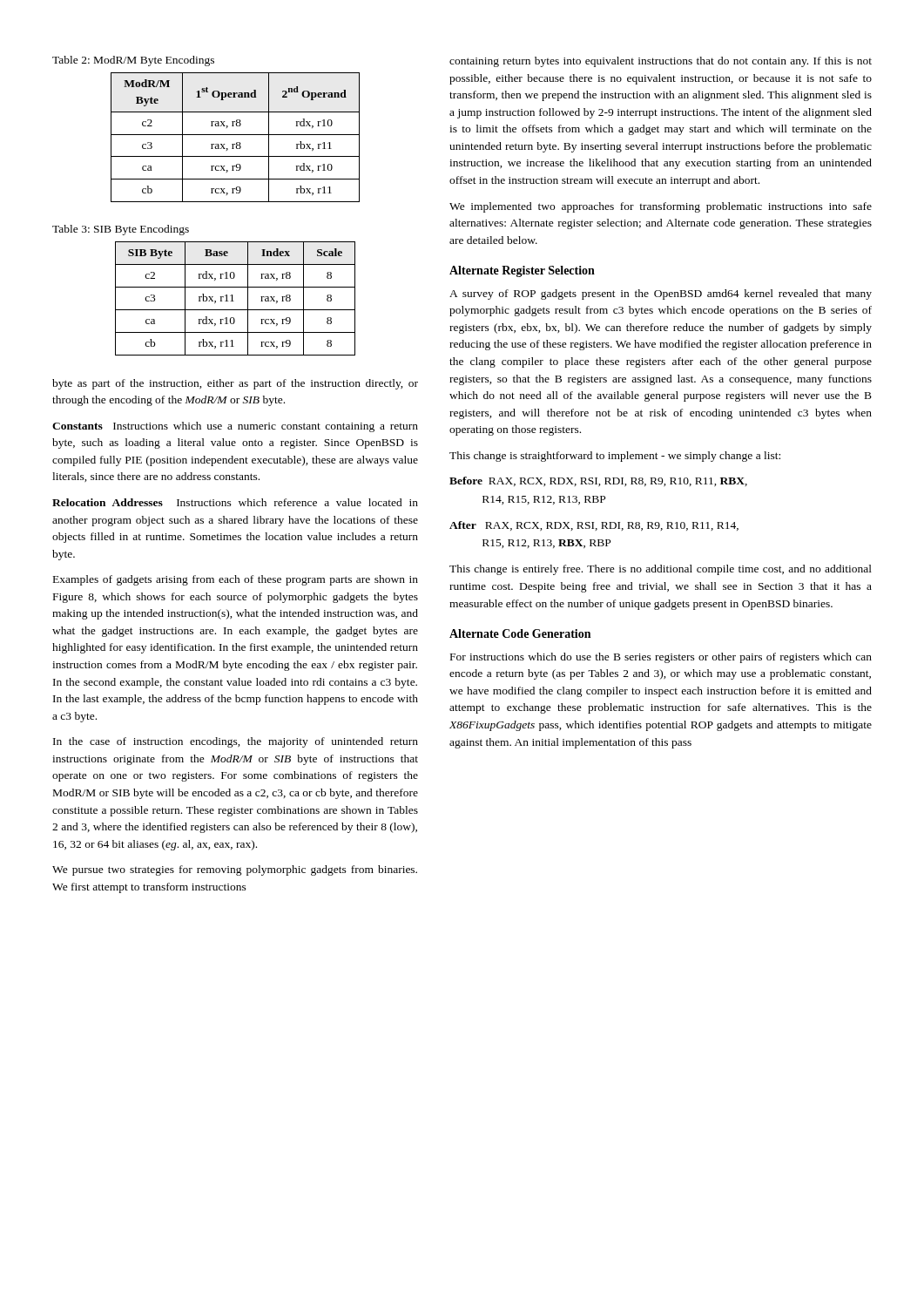Point to the block beginning "byte as part of the instruction, either as"

(235, 391)
